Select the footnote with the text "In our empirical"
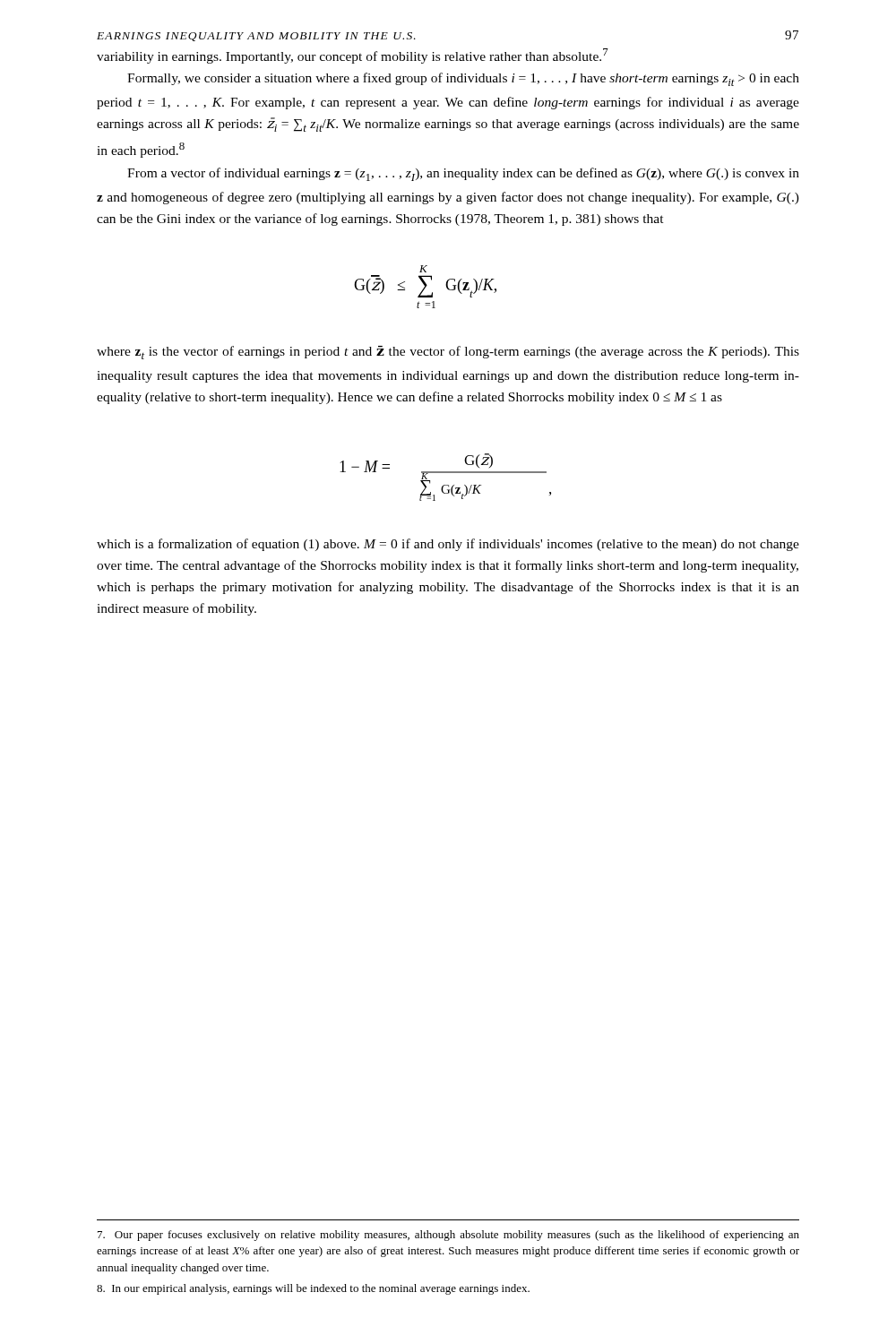Image resolution: width=896 pixels, height=1344 pixels. 314,1288
